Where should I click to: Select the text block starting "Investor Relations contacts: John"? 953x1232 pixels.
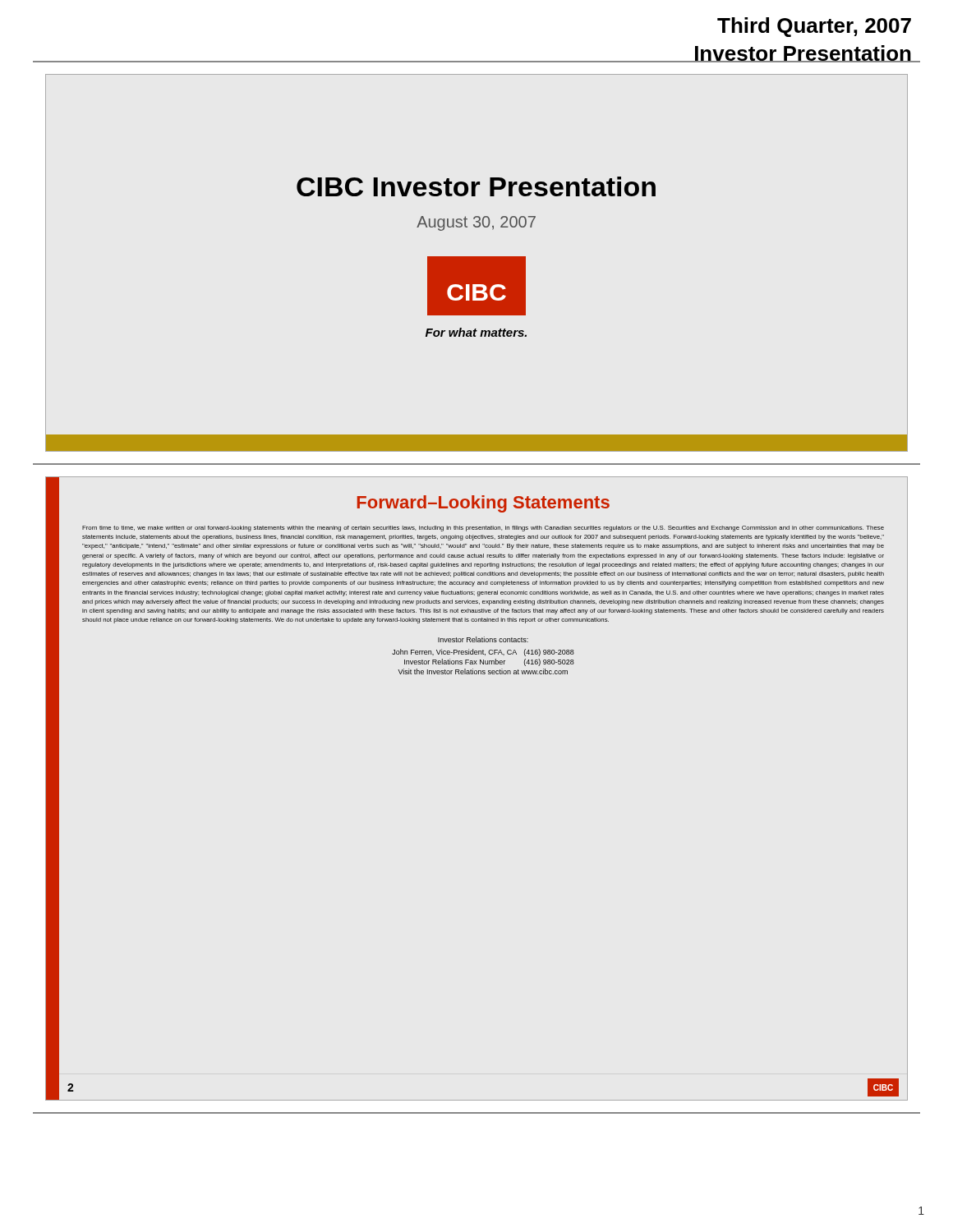pyautogui.click(x=483, y=657)
